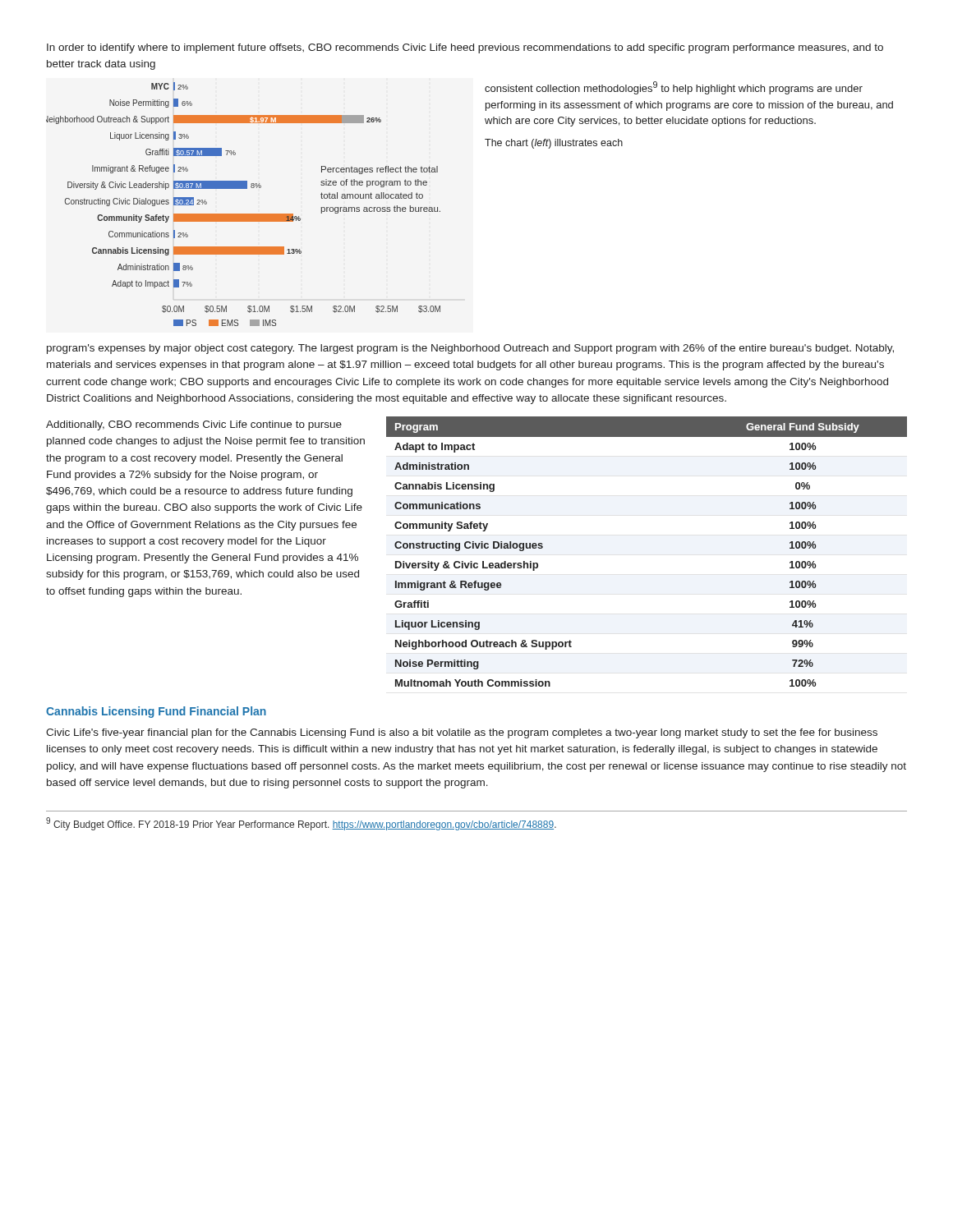
Task: Locate the text block that says "In order to identify"
Action: 465,55
